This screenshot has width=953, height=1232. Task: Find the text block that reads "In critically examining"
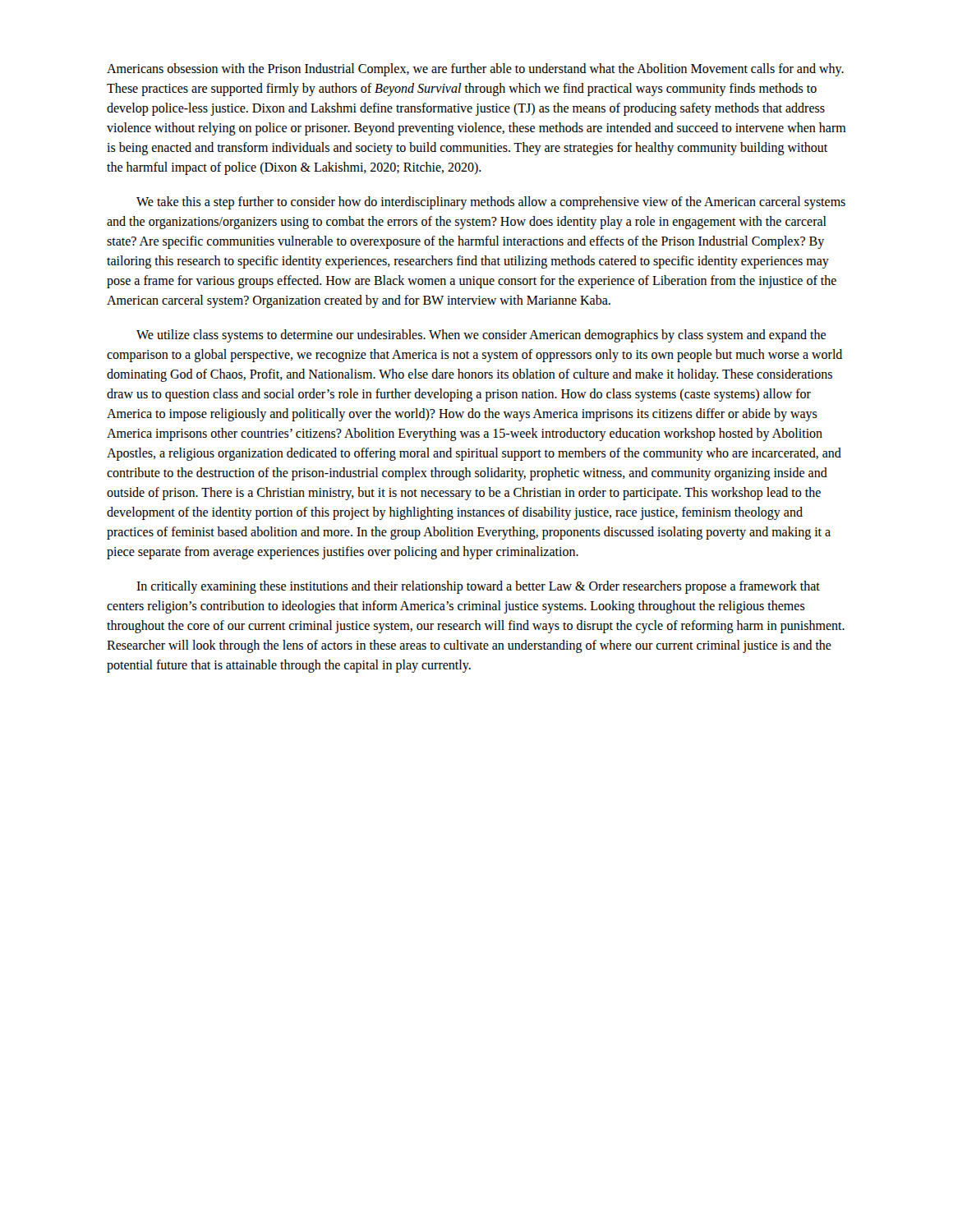tap(476, 626)
